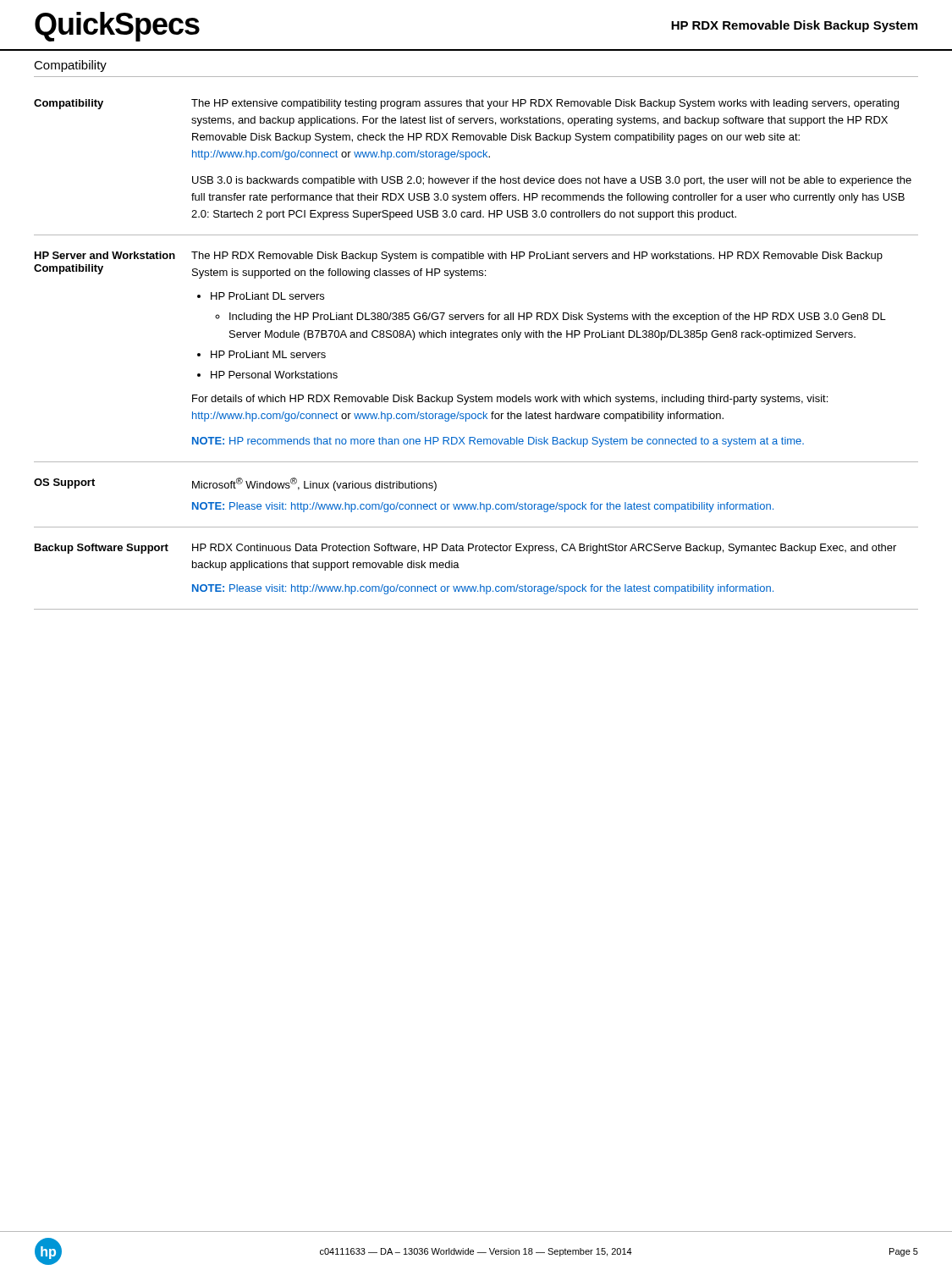This screenshot has width=952, height=1270.
Task: Locate the region starting "HP ProLiant DL servers Including the"
Action: [x=564, y=316]
